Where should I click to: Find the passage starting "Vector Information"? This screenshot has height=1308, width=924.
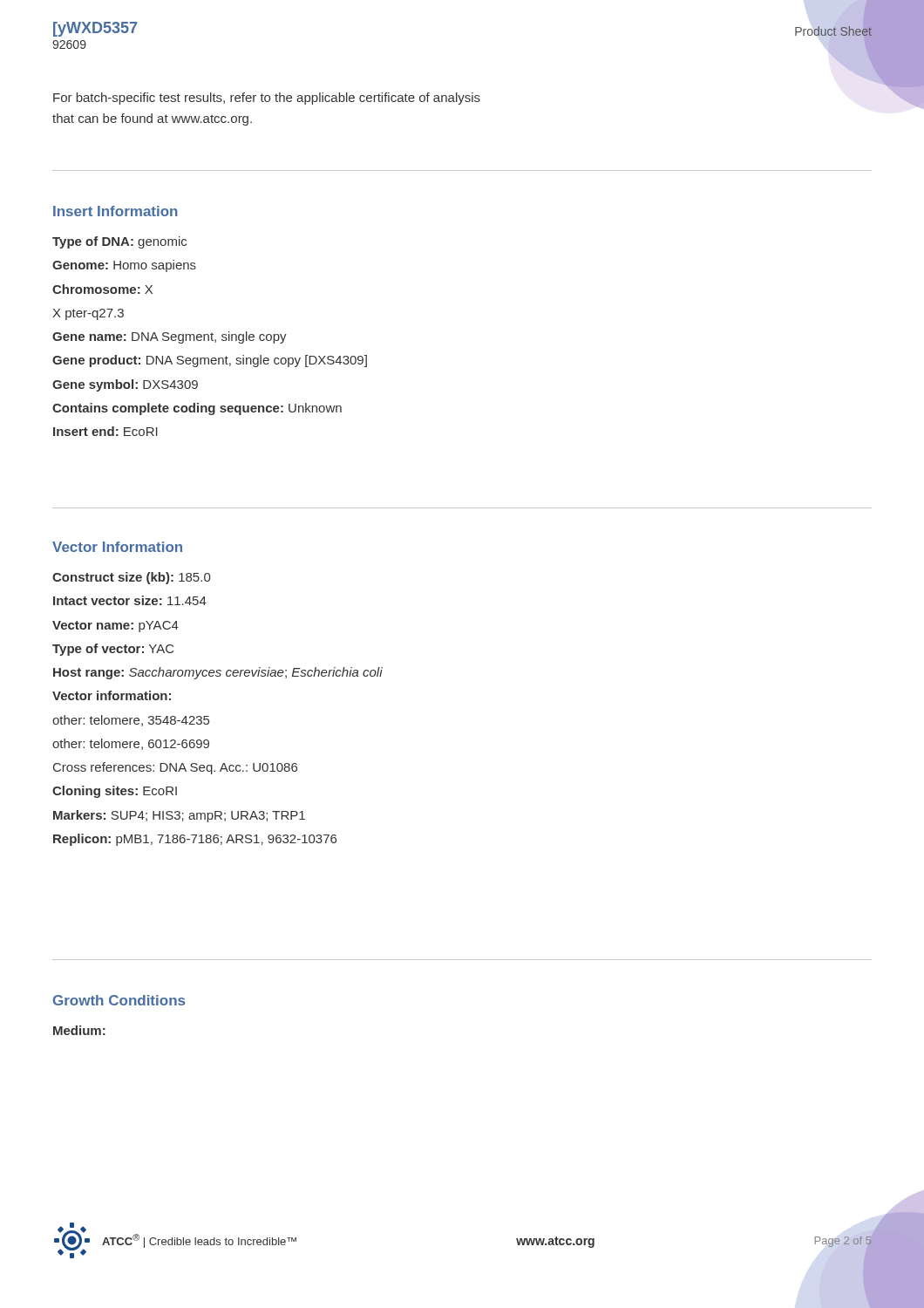coord(118,547)
